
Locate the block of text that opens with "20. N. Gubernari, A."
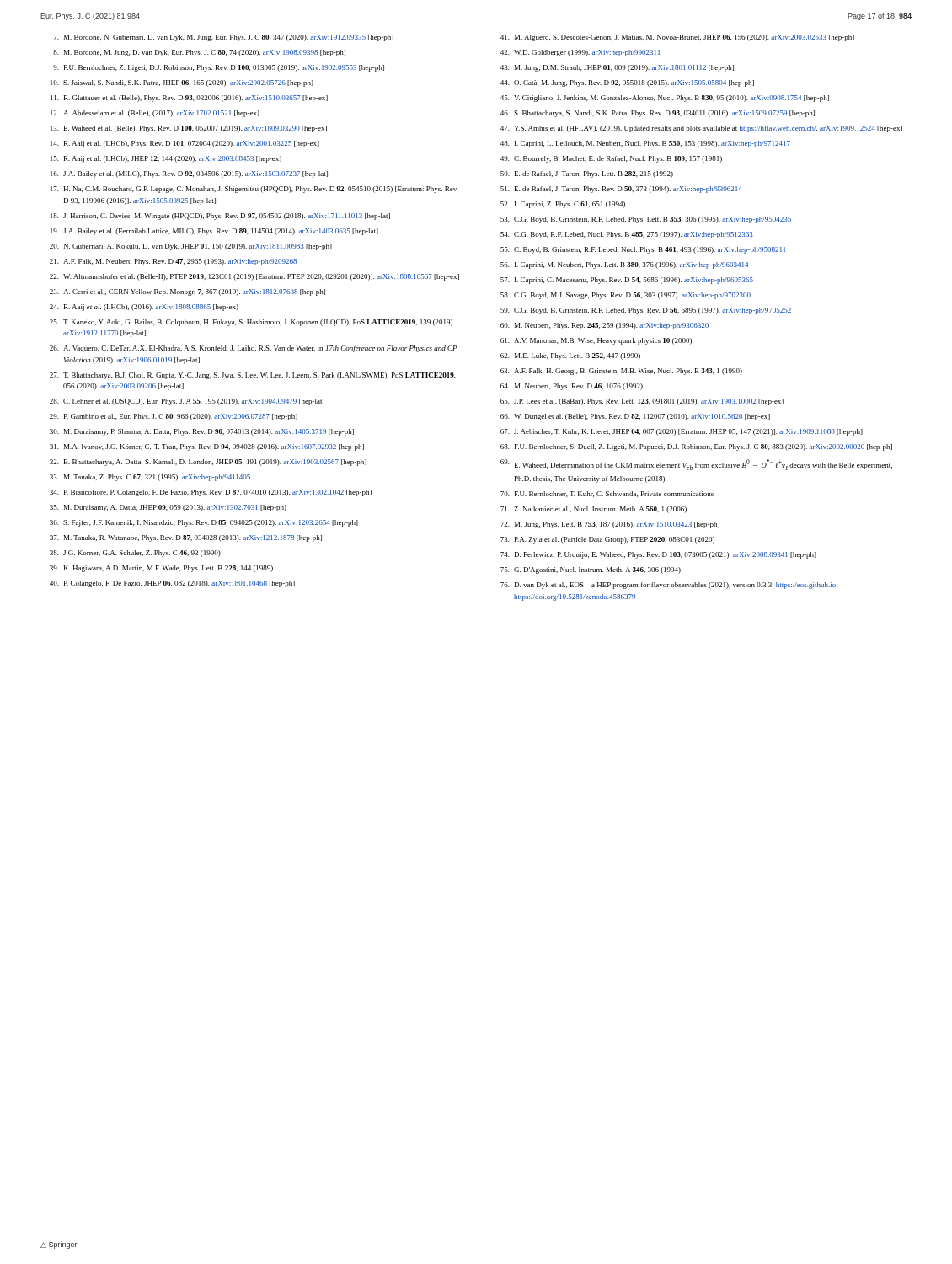click(x=251, y=246)
